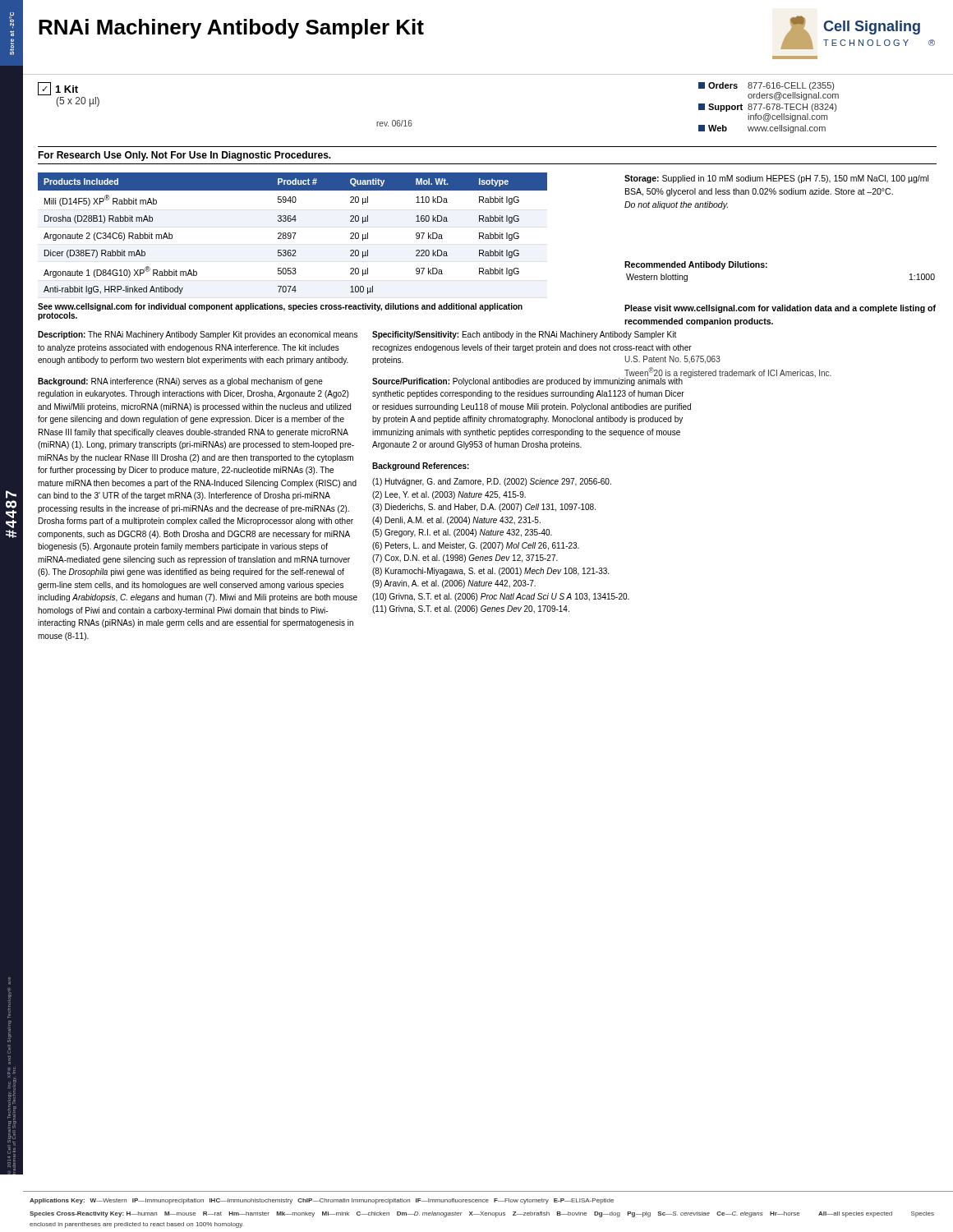Point to the element starting "See www.cellsignal.com for individual component applications, species"
This screenshot has width=953, height=1232.
[280, 311]
